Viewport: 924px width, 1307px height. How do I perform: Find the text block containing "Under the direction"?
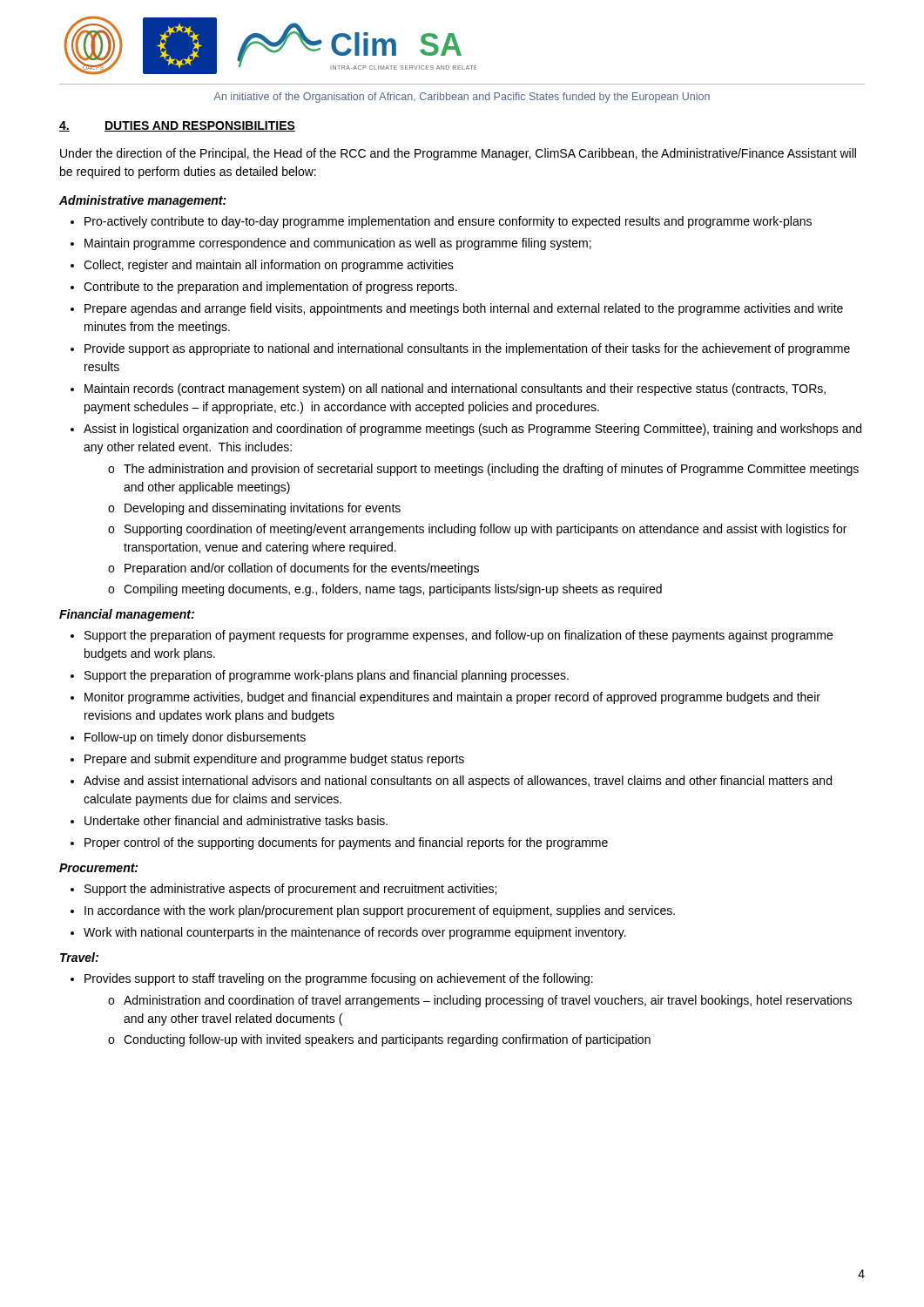coord(458,163)
